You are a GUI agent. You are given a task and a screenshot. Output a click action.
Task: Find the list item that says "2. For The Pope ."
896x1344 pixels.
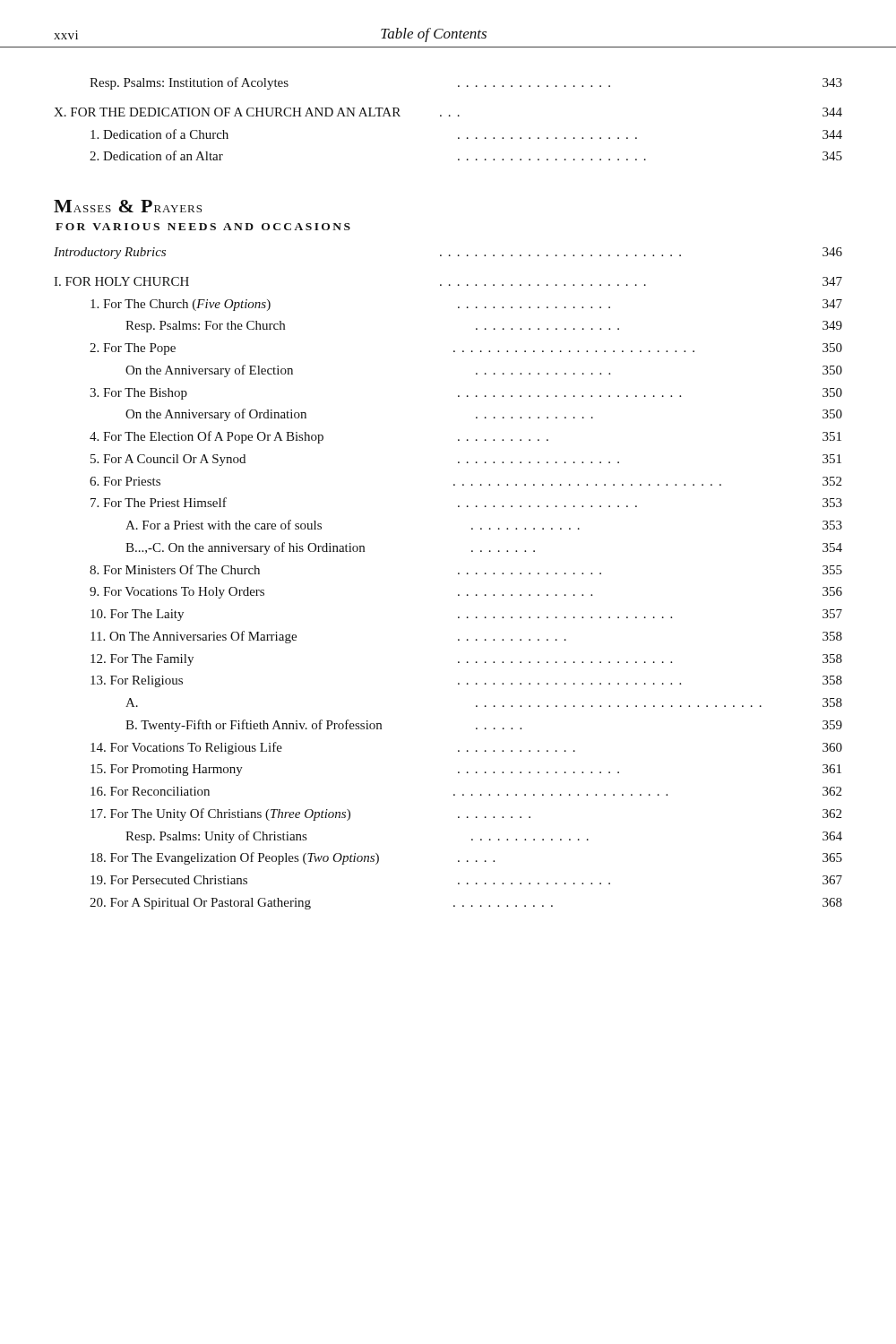(x=466, y=348)
